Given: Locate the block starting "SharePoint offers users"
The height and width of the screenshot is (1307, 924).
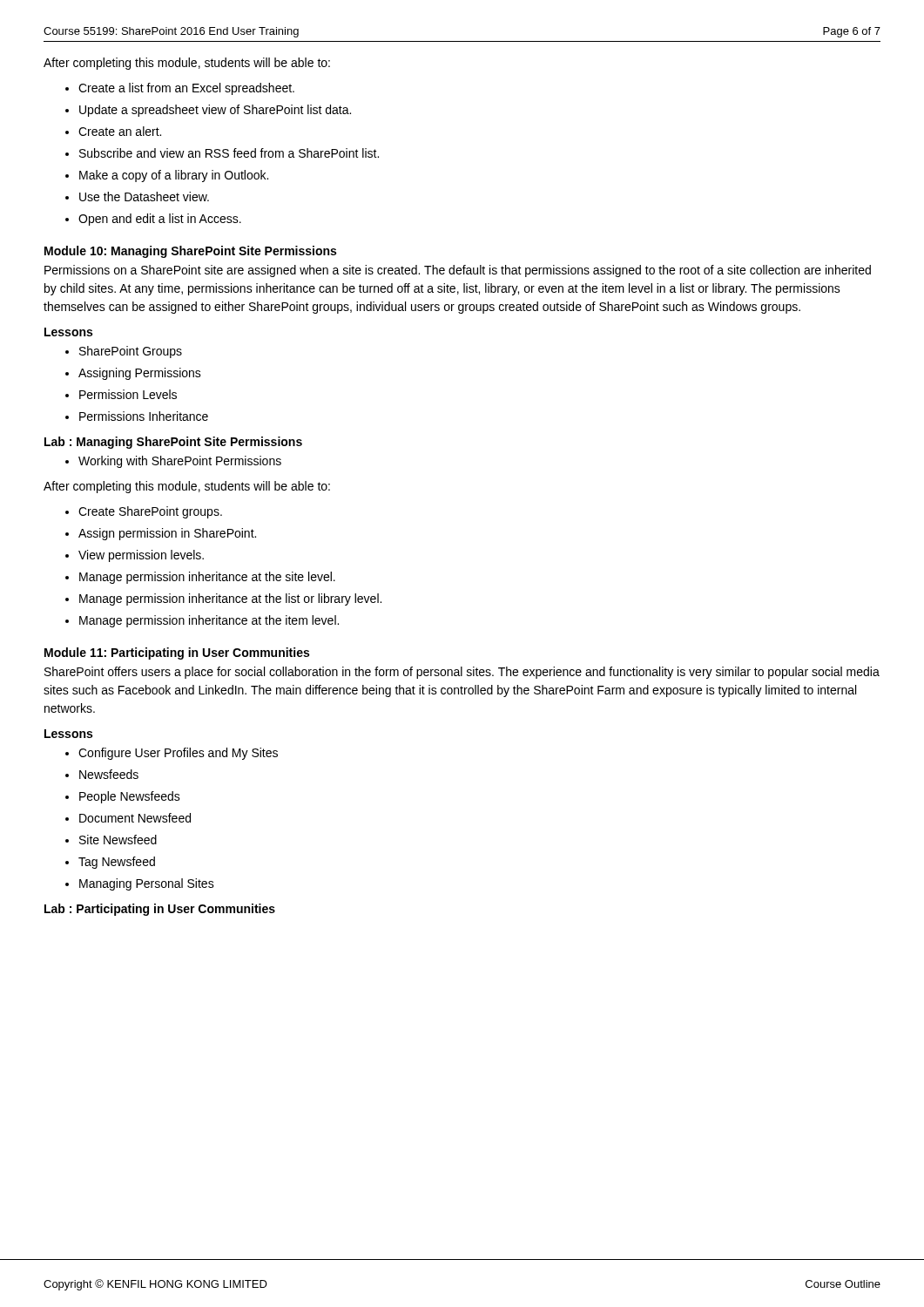Looking at the screenshot, I should pyautogui.click(x=461, y=690).
